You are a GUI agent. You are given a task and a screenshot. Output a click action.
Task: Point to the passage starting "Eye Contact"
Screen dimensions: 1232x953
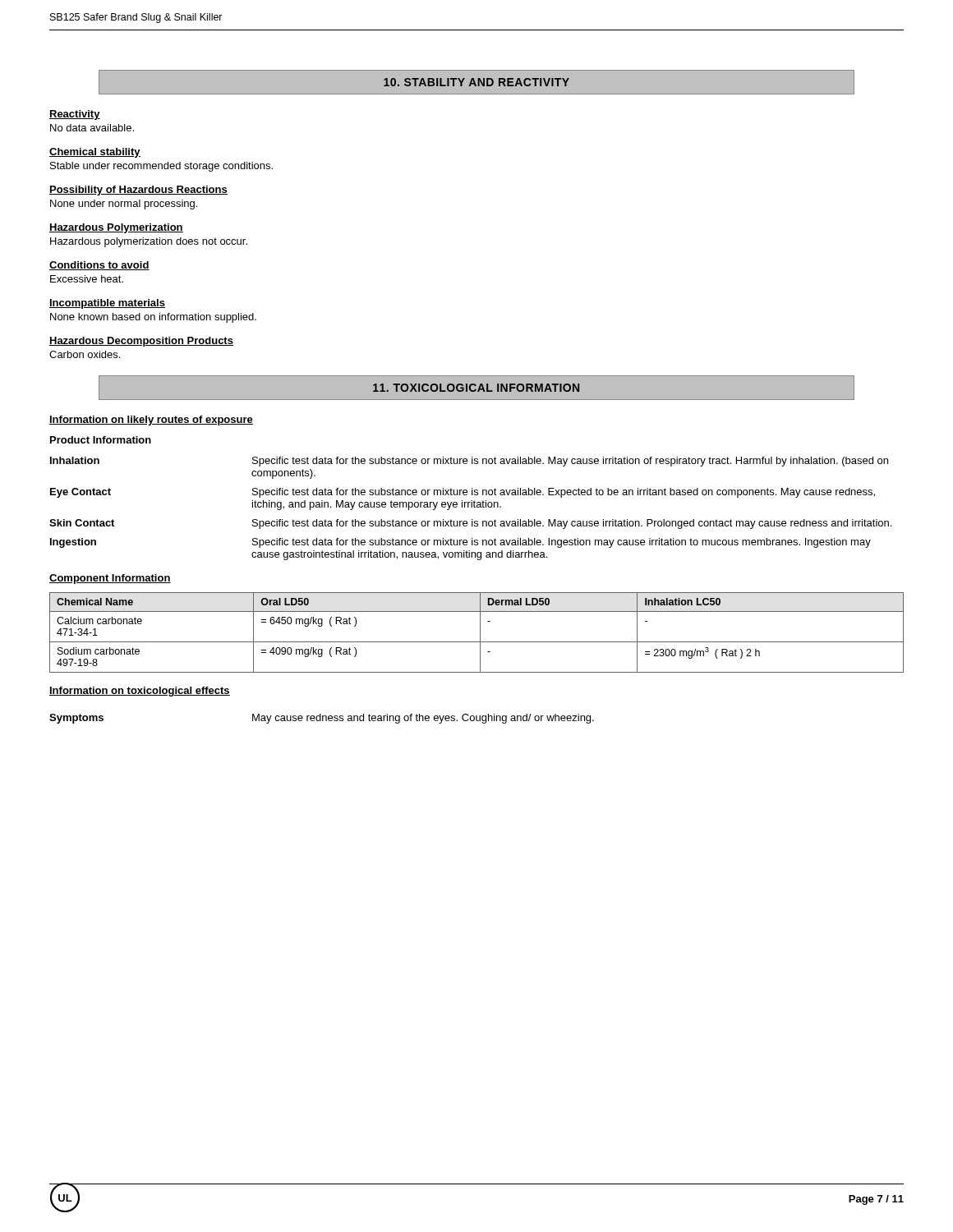80,492
